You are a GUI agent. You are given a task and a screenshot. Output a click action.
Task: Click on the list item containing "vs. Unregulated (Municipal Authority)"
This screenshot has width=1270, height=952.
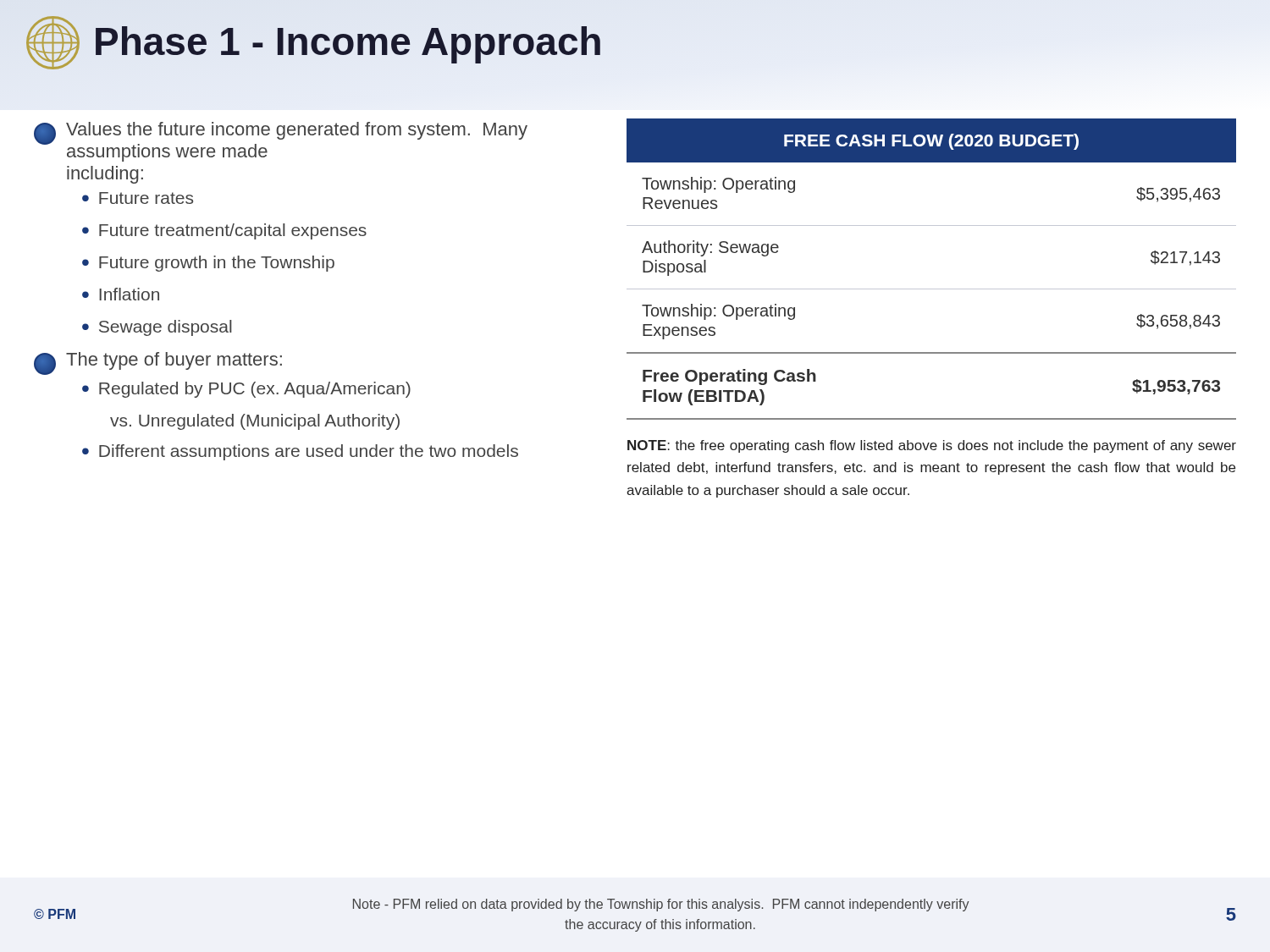point(255,420)
